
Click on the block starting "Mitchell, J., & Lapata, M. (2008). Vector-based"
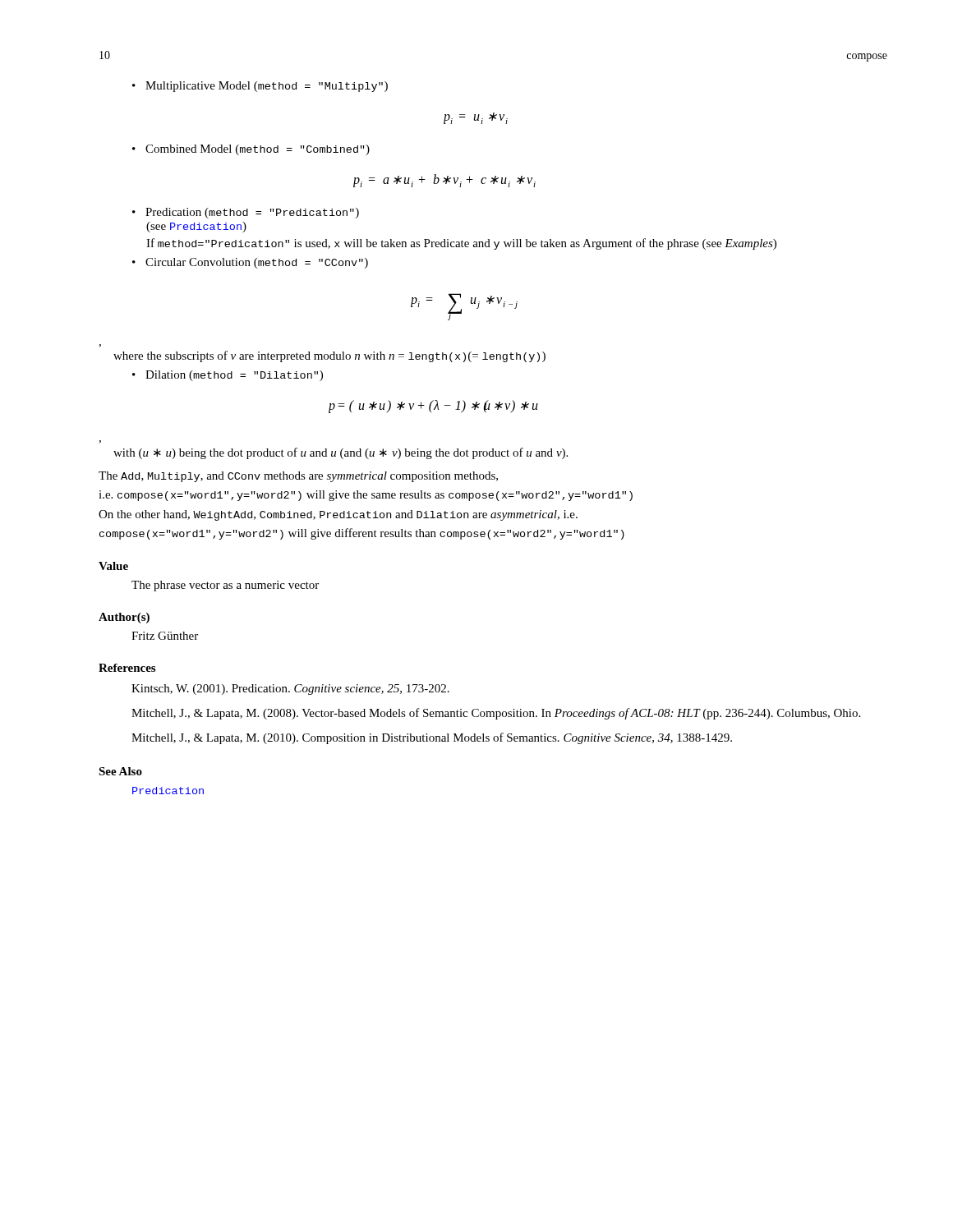[x=496, y=713]
